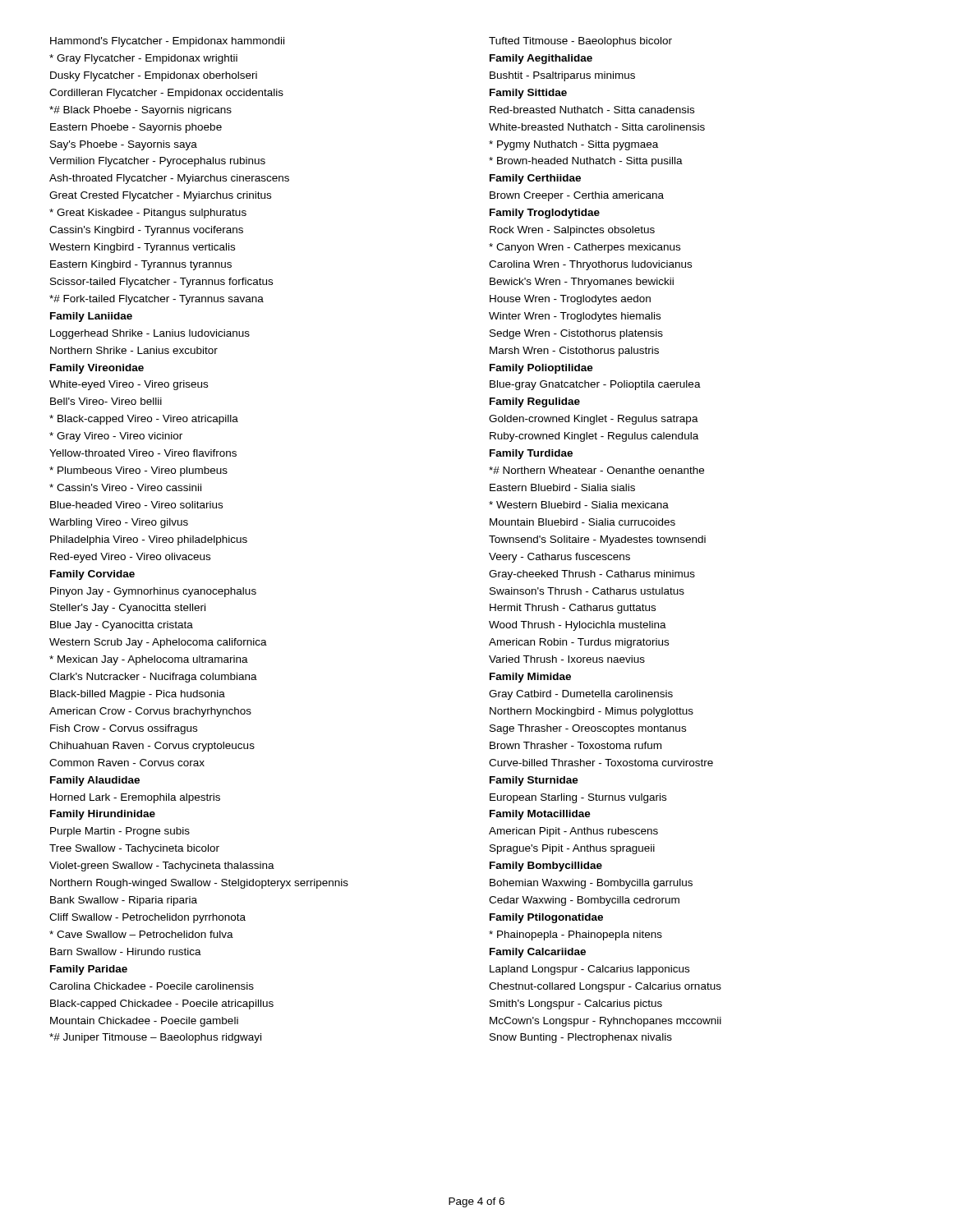Image resolution: width=953 pixels, height=1232 pixels.
Task: Click on the list item containing "Winter Wren - Troglodytes hiemalis"
Action: (x=575, y=316)
